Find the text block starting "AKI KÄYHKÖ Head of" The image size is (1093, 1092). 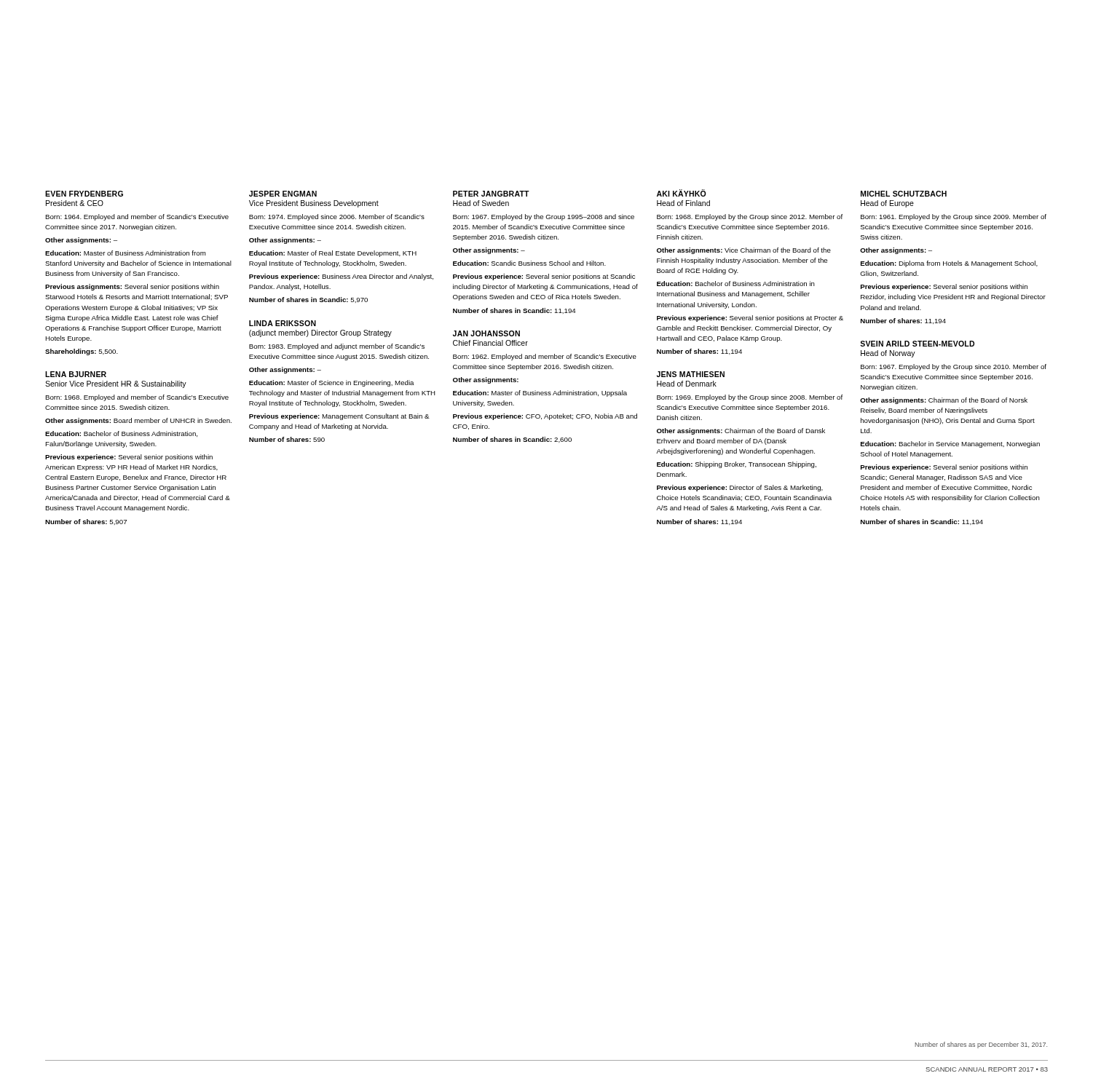(x=750, y=273)
